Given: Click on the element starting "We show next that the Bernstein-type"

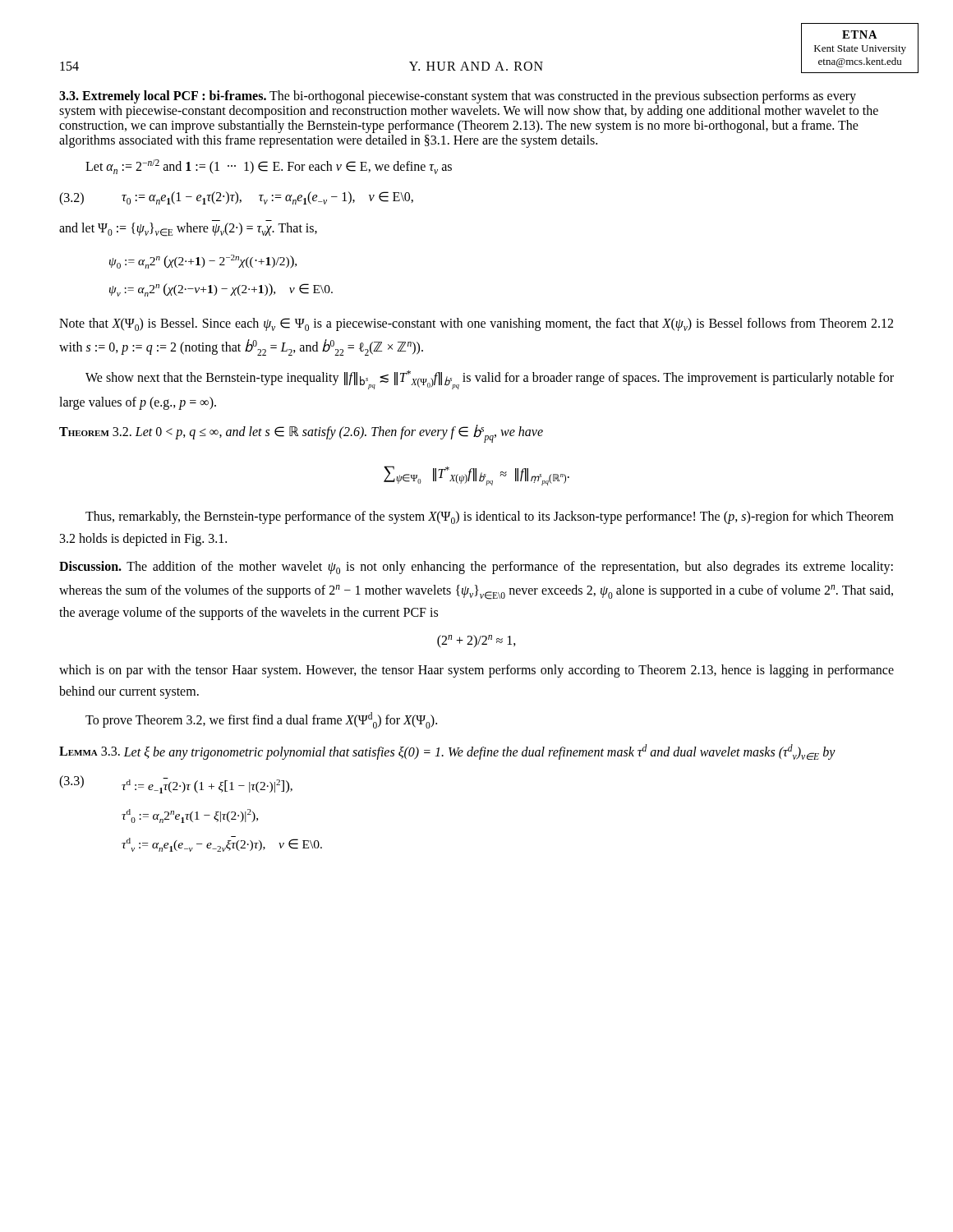Looking at the screenshot, I should [x=476, y=389].
